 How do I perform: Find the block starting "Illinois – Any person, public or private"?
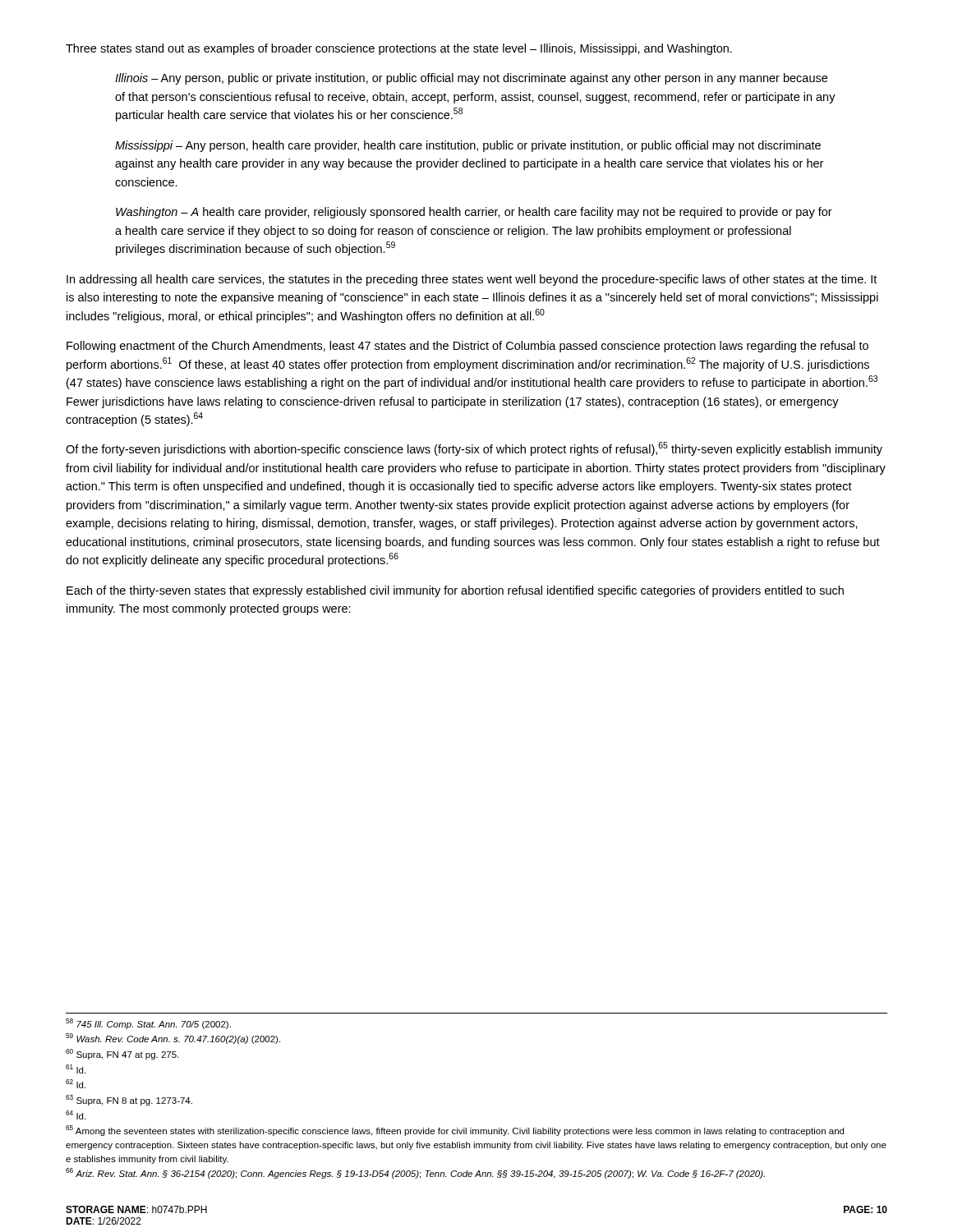[x=475, y=97]
